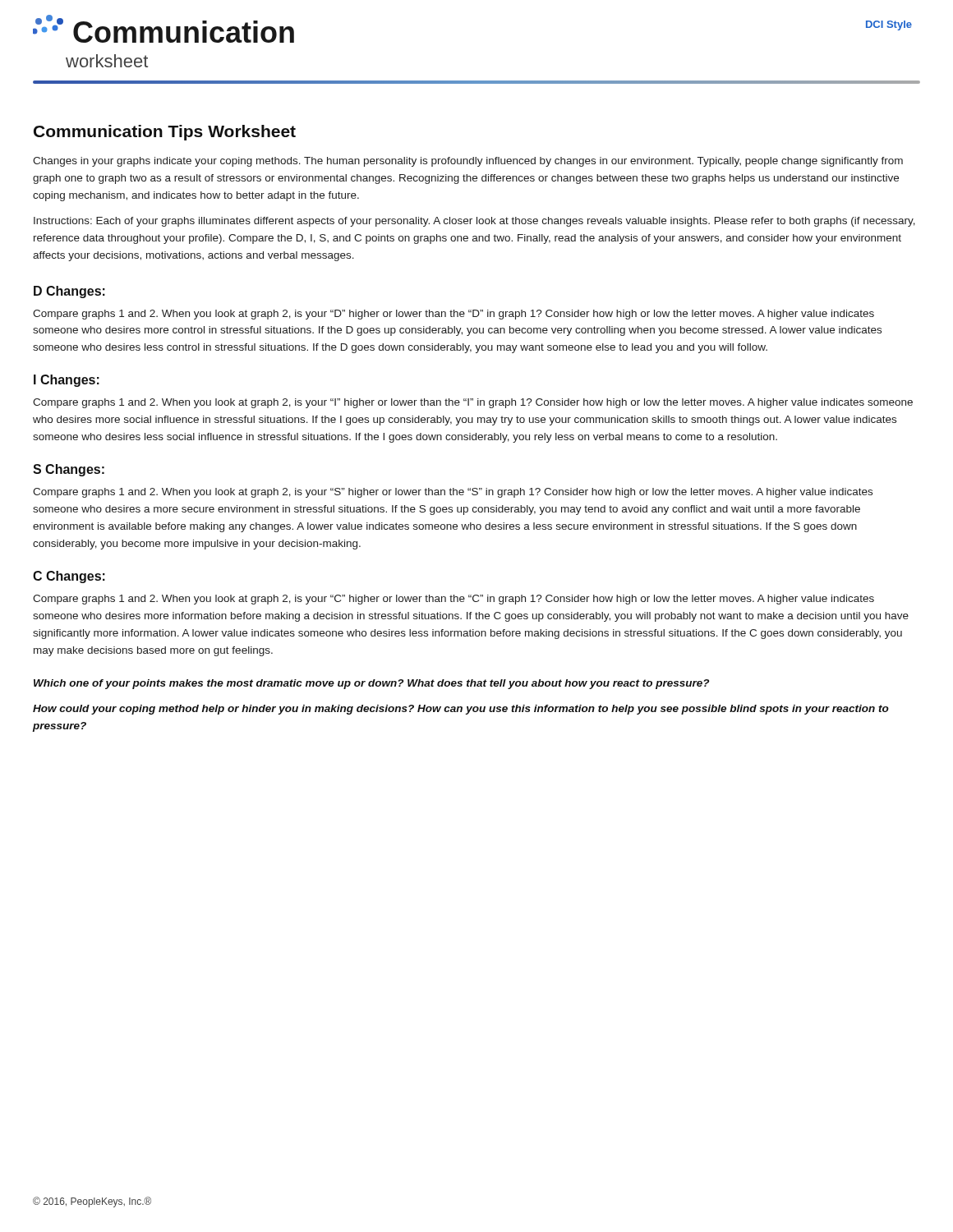Screen dimensions: 1232x953
Task: Click on the text block starting "S Changes:"
Action: 69,469
